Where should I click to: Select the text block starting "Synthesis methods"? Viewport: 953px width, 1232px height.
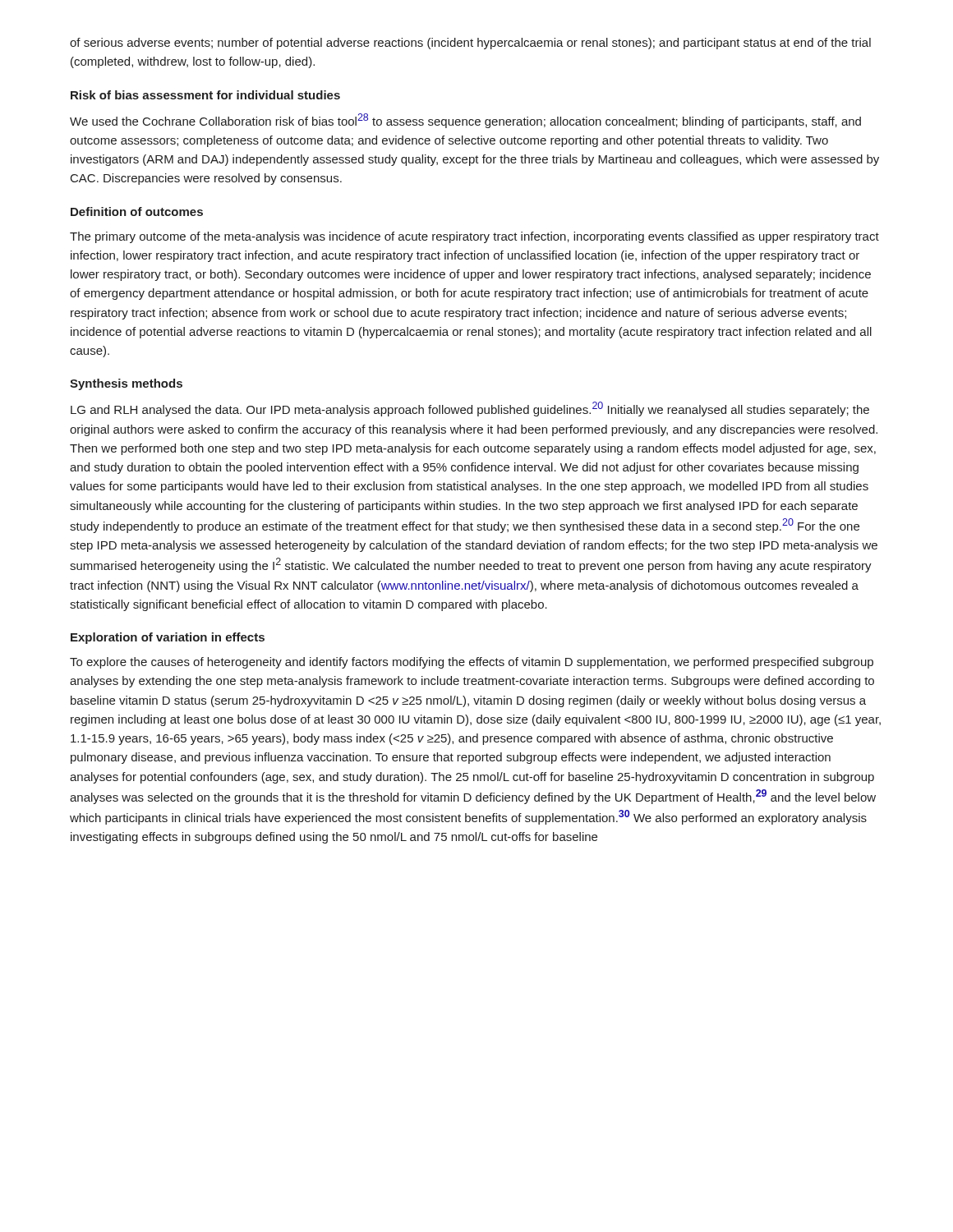pyautogui.click(x=126, y=383)
